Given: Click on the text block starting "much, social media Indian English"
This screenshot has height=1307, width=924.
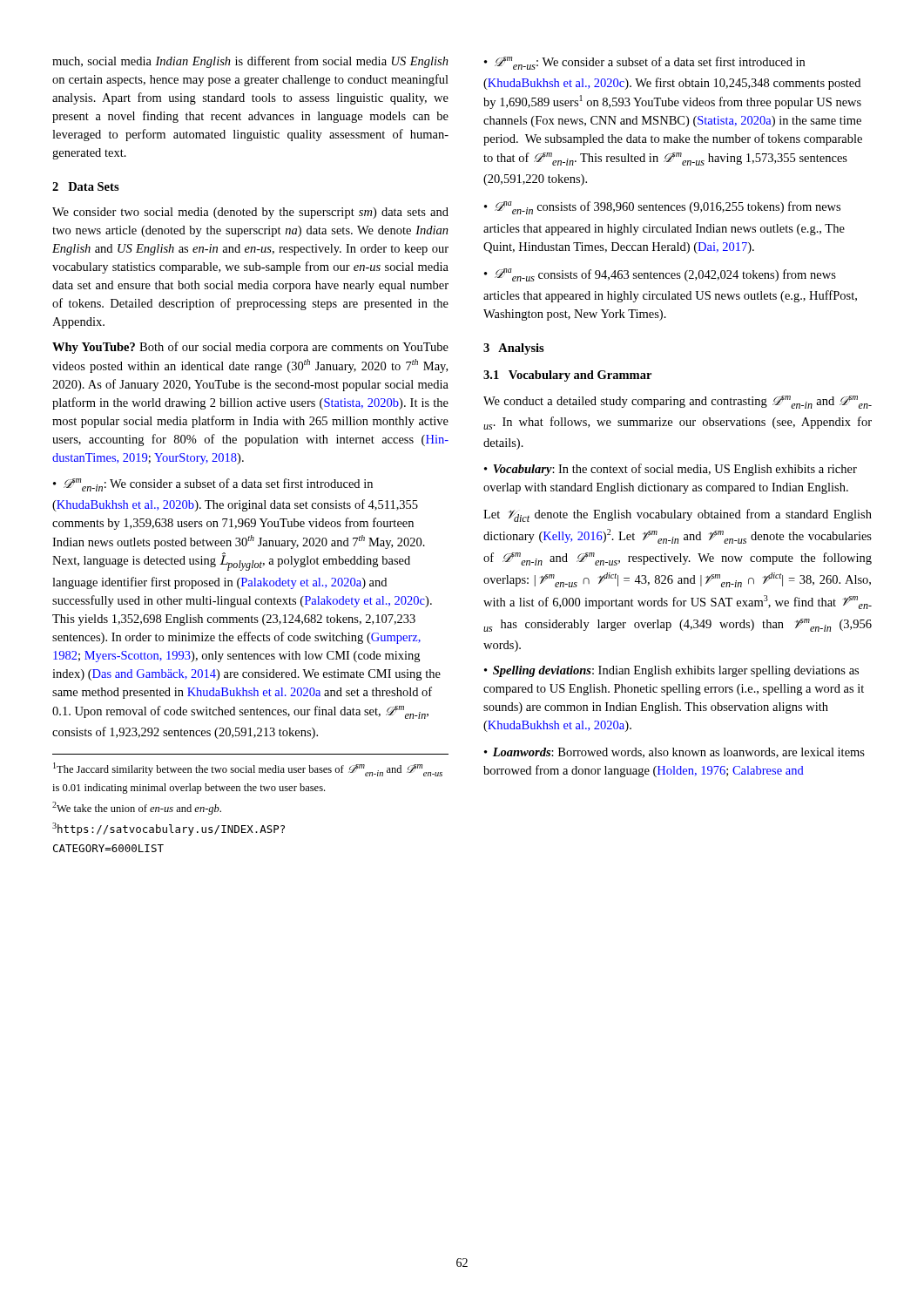Looking at the screenshot, I should (x=250, y=107).
